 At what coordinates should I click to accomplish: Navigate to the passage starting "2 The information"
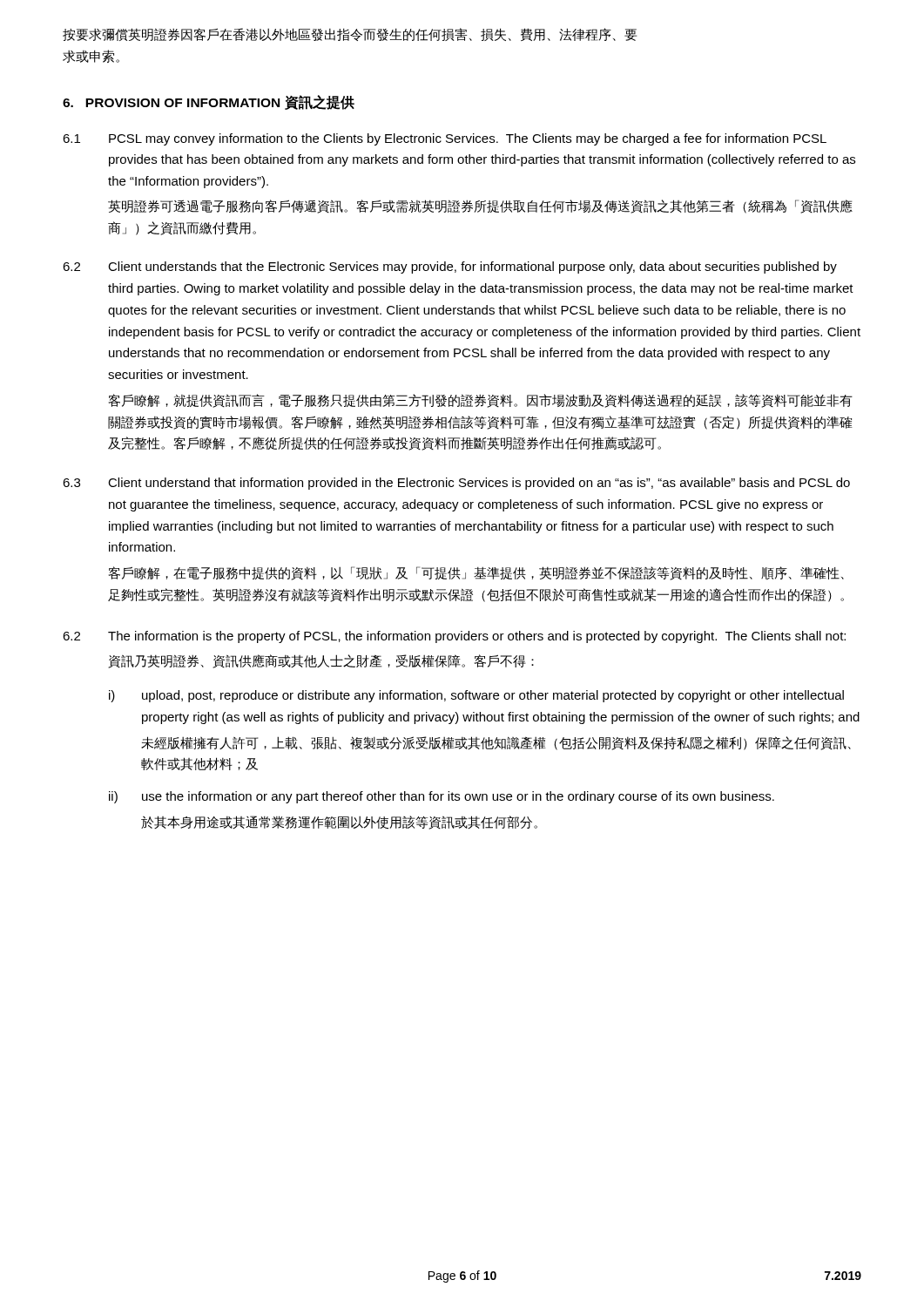tap(462, 649)
